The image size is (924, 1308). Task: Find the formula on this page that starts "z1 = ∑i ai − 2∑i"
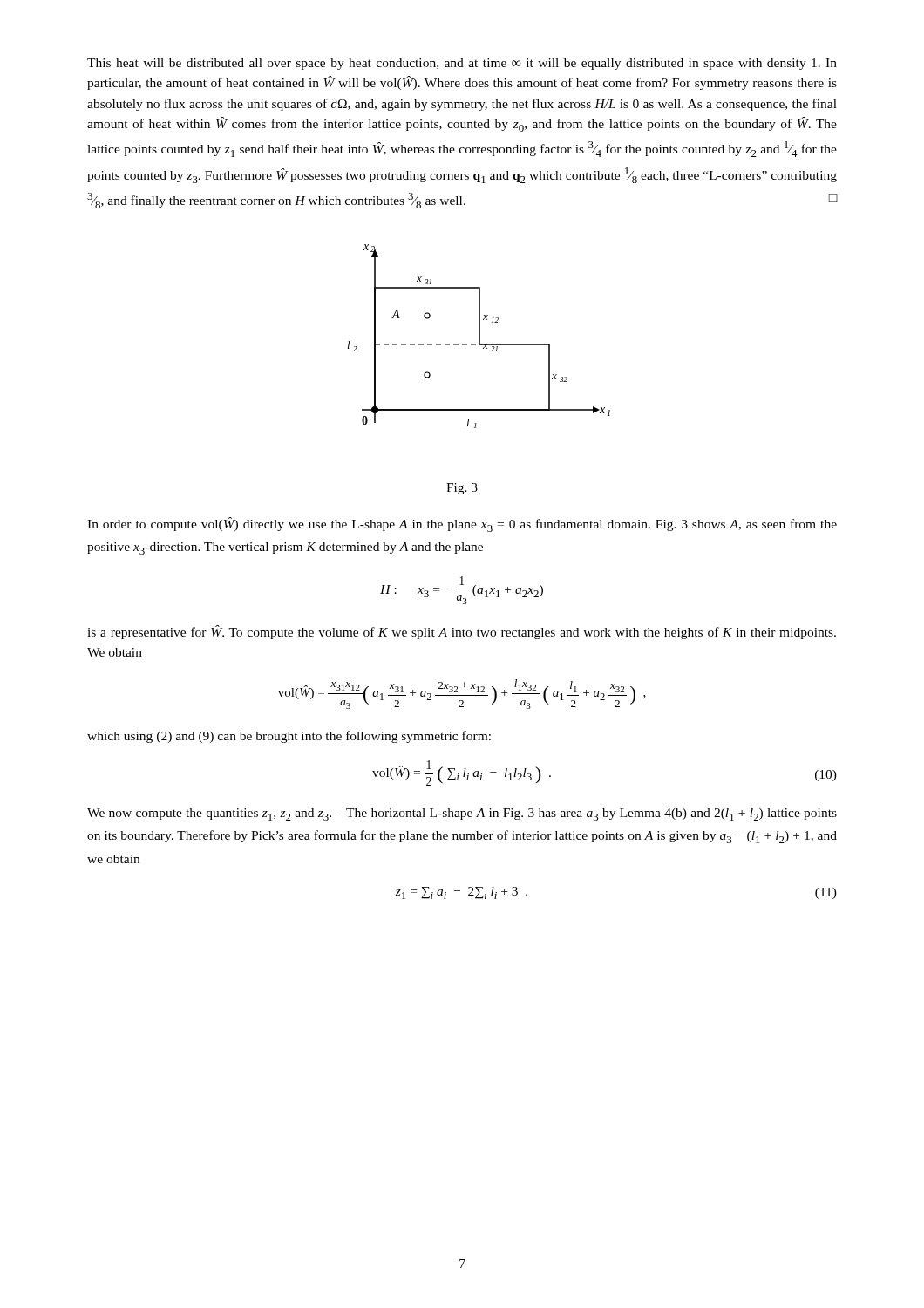(471, 892)
